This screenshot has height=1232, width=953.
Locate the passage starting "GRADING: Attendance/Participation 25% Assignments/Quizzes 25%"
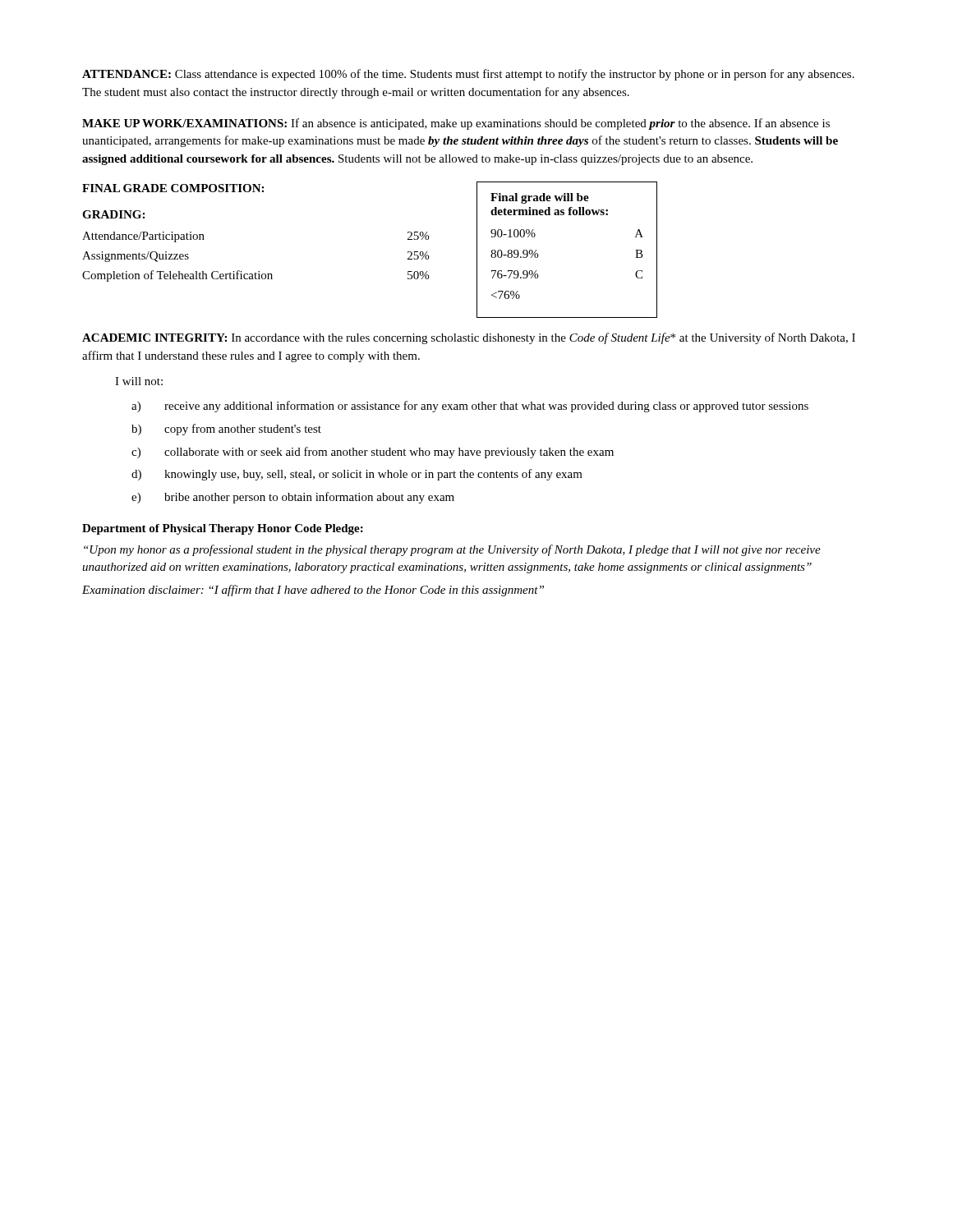coord(113,214)
